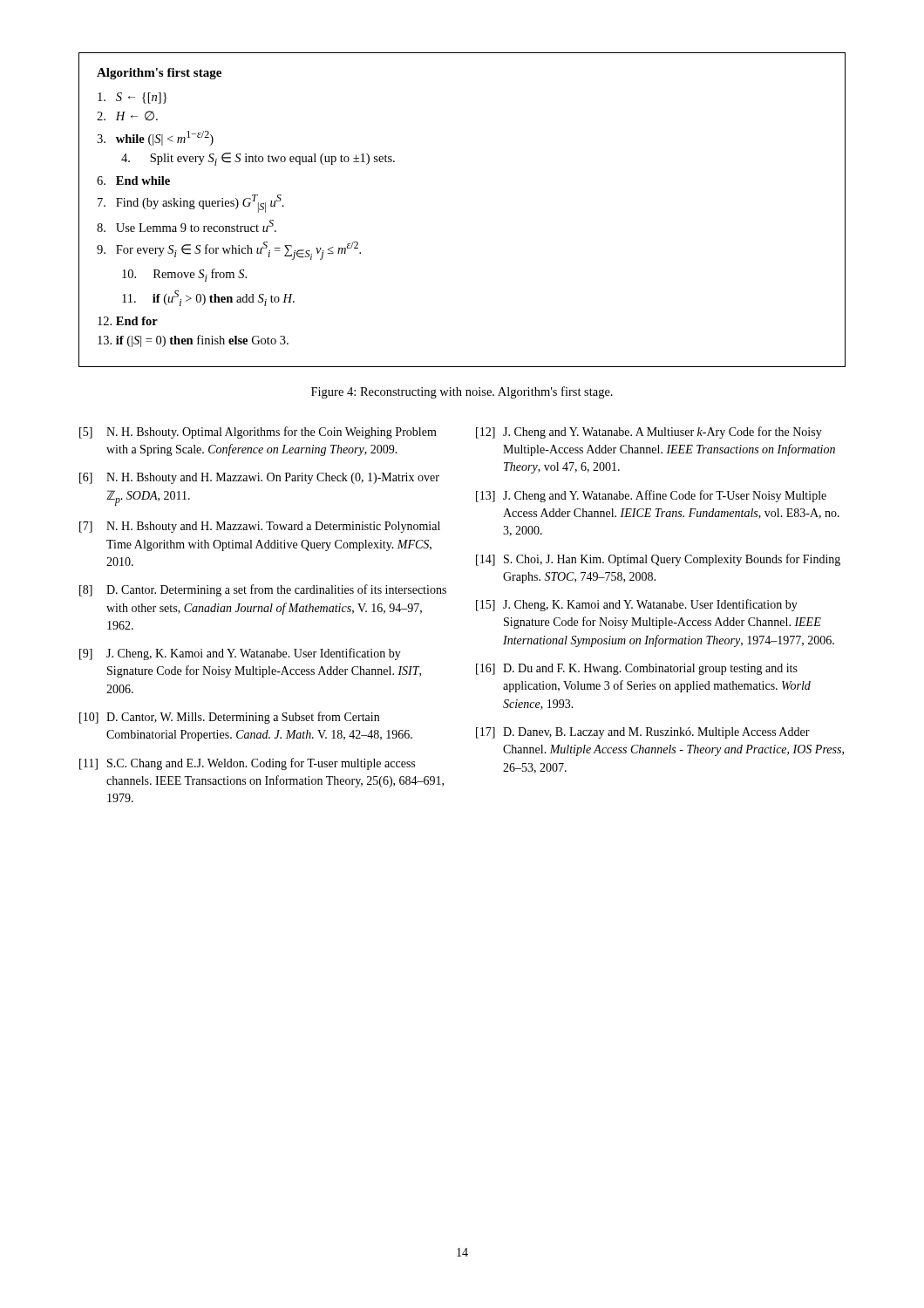Image resolution: width=924 pixels, height=1308 pixels.
Task: Find the block on this page that starts "[15] J. Cheng, K."
Action: tap(660, 623)
